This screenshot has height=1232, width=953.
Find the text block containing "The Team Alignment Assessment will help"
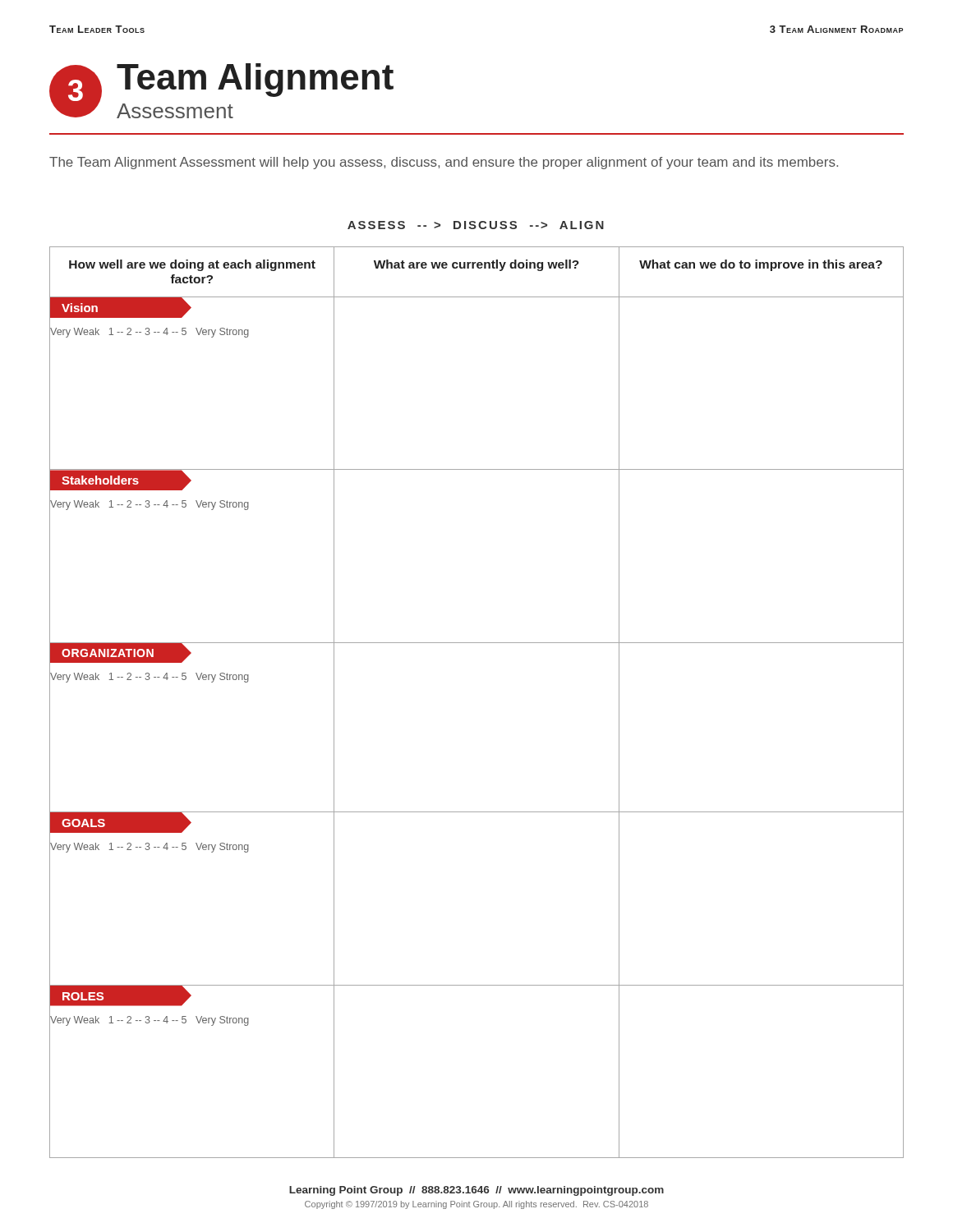tap(444, 162)
